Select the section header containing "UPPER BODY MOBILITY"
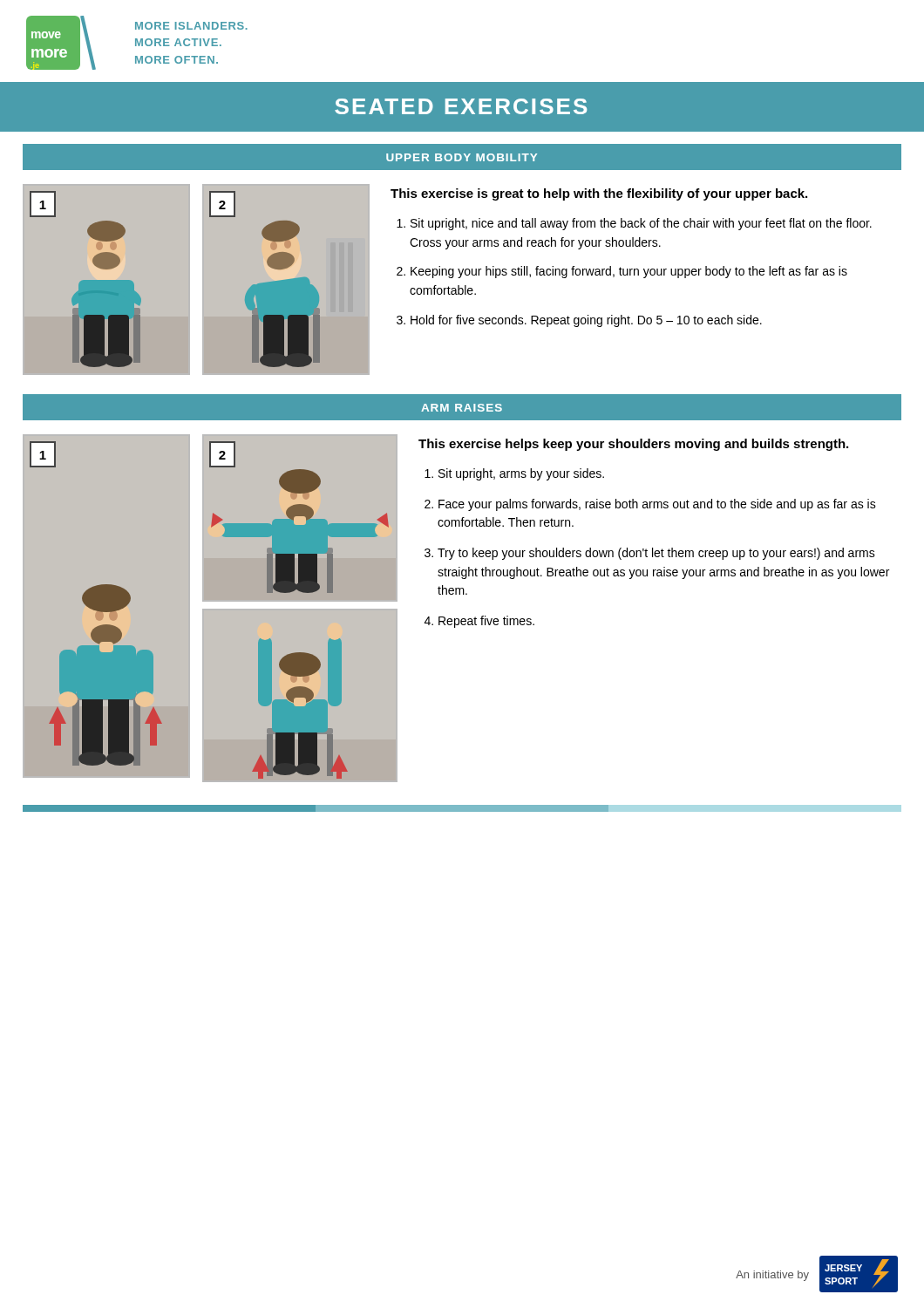 (x=462, y=157)
